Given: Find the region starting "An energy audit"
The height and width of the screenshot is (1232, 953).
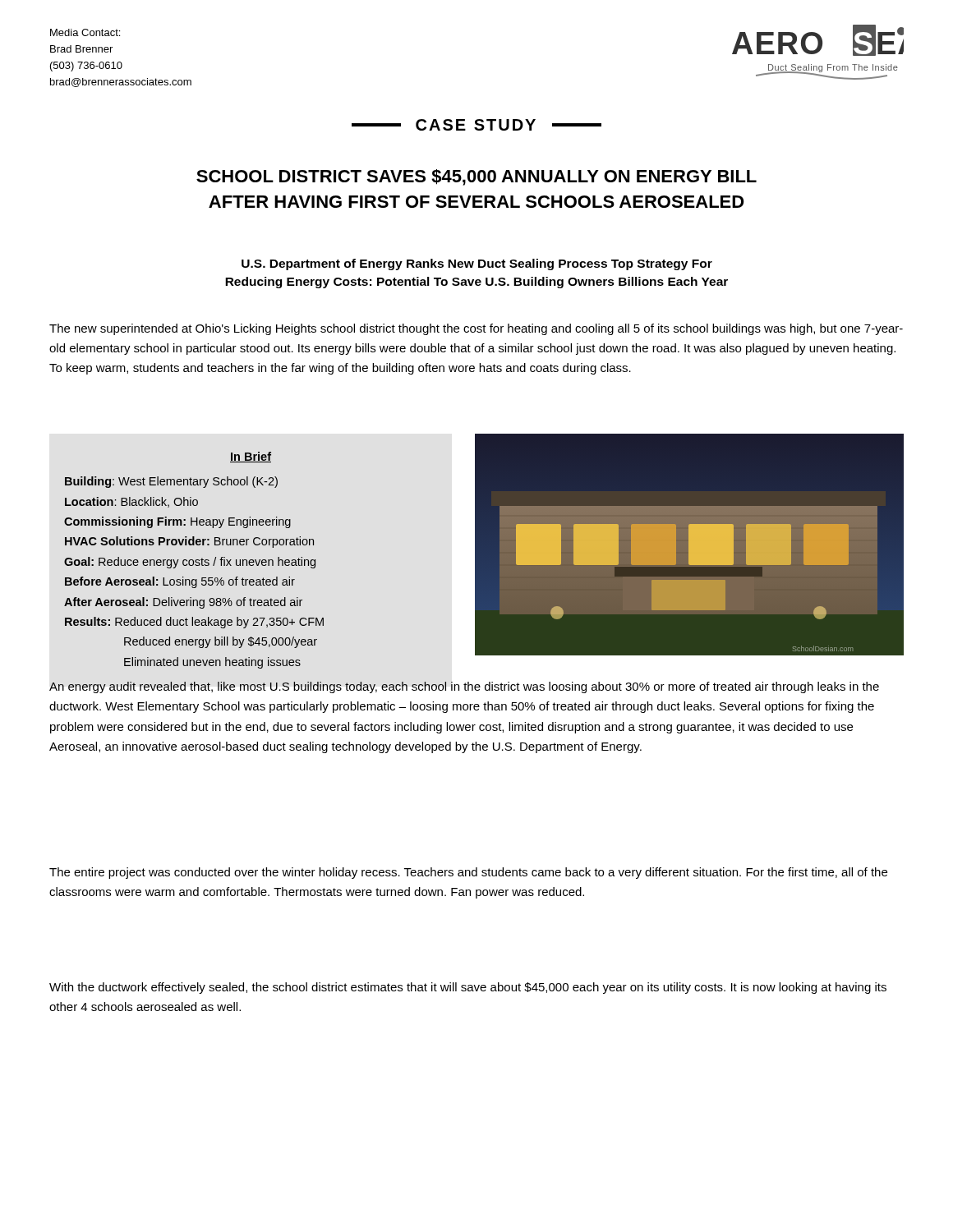Looking at the screenshot, I should [x=464, y=716].
